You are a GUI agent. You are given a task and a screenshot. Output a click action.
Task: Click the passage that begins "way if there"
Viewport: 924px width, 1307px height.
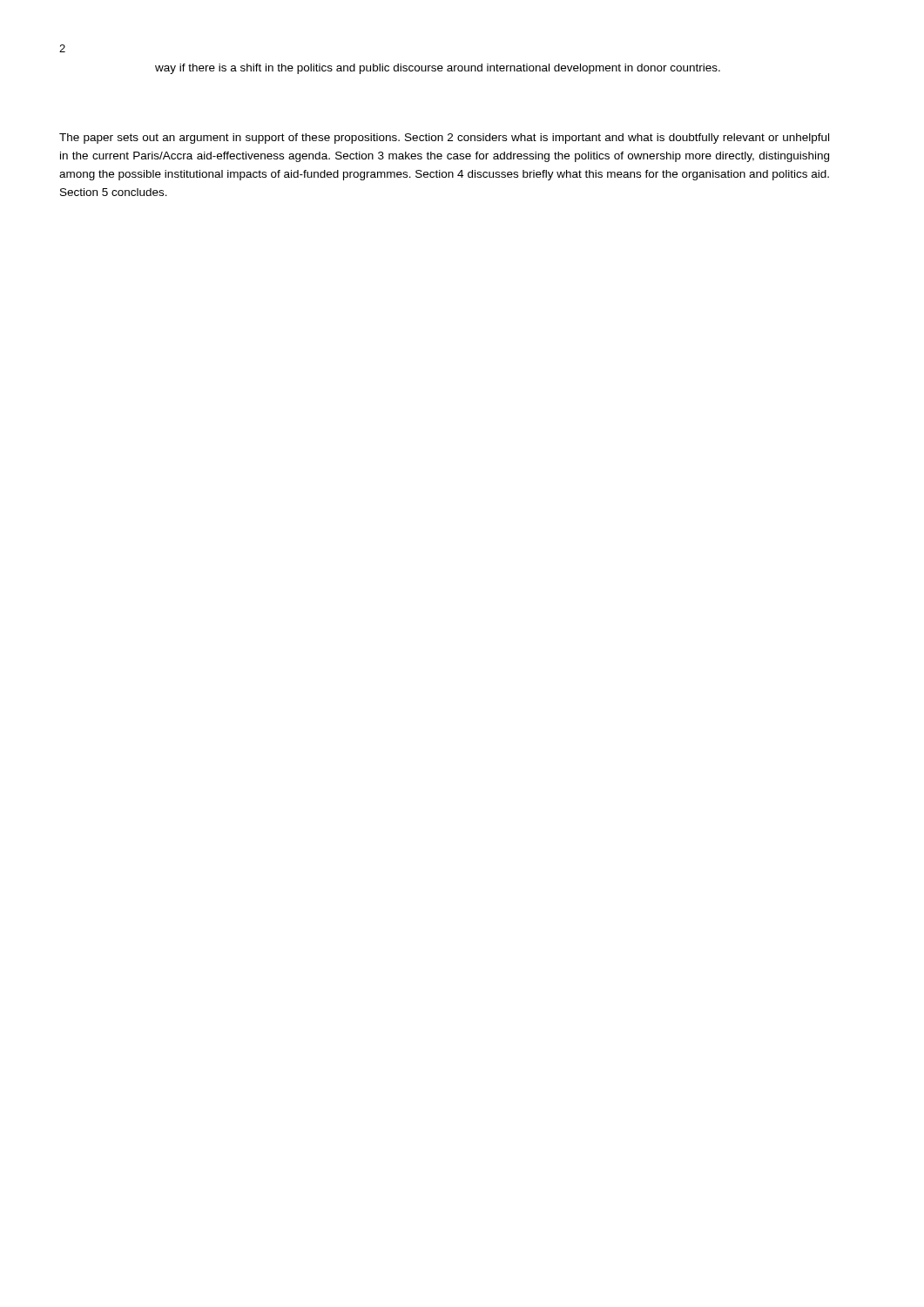pyautogui.click(x=438, y=68)
